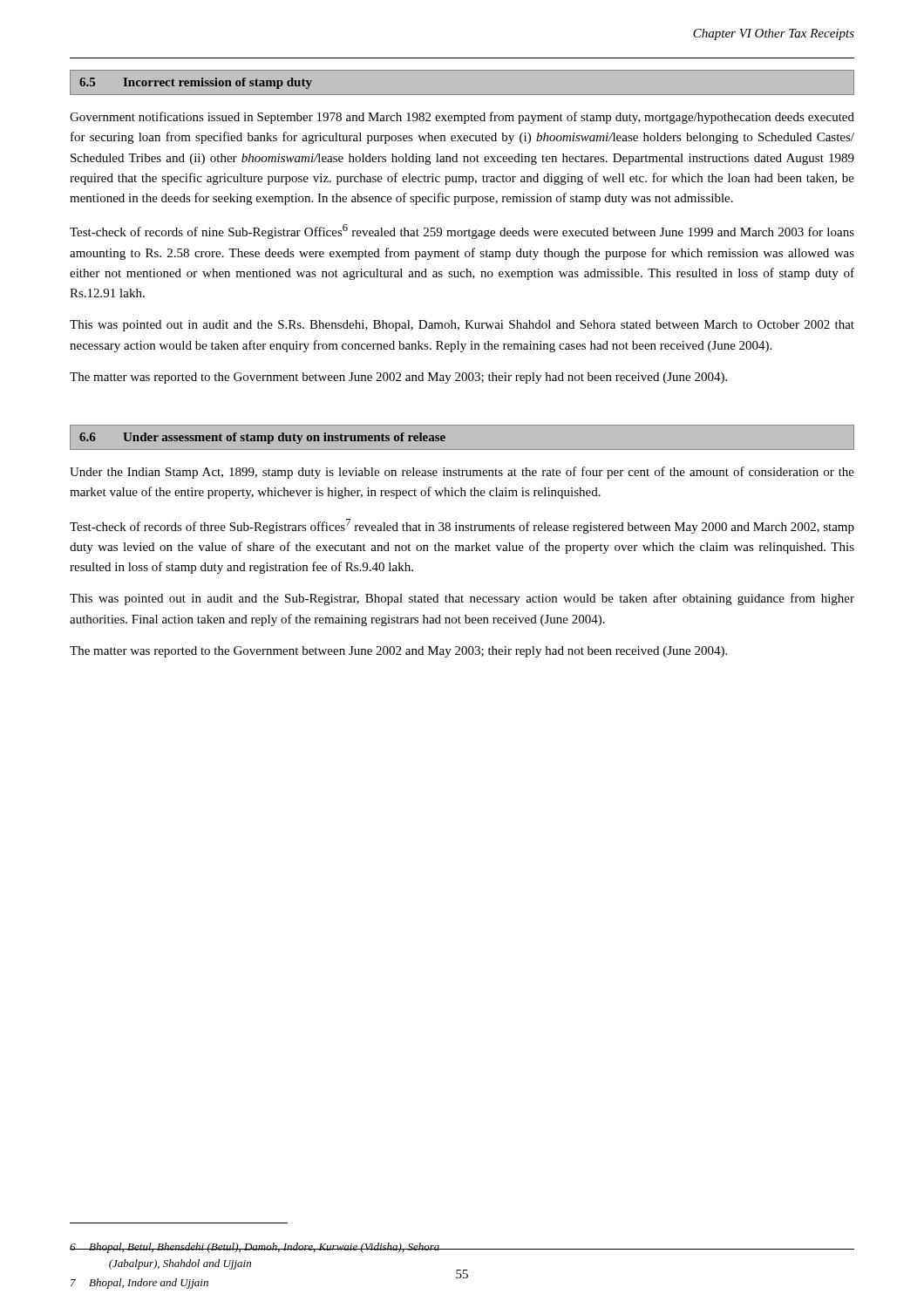Navigate to the passage starting "Test-check of records of three"

coord(462,545)
